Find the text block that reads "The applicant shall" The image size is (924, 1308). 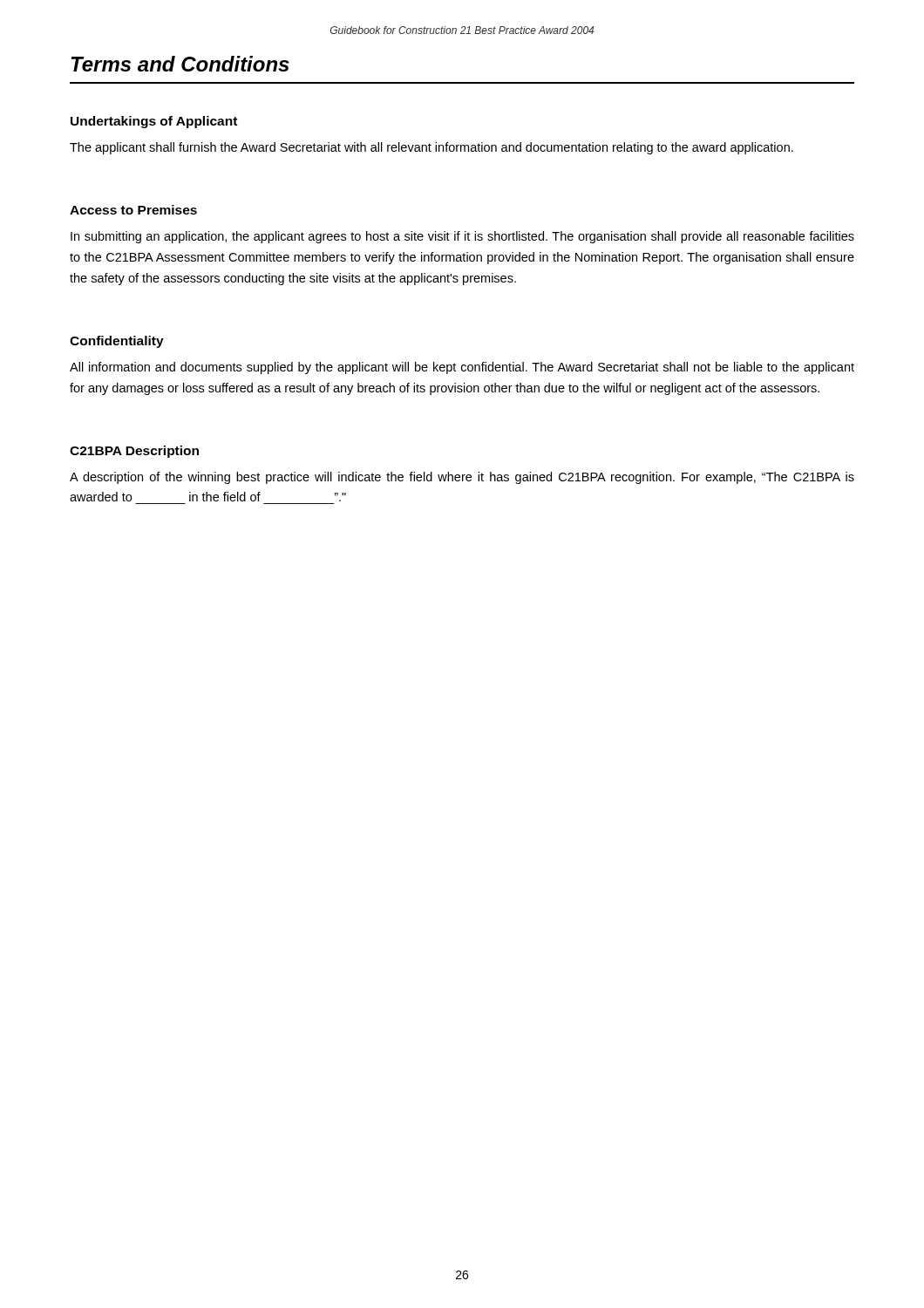click(x=432, y=147)
